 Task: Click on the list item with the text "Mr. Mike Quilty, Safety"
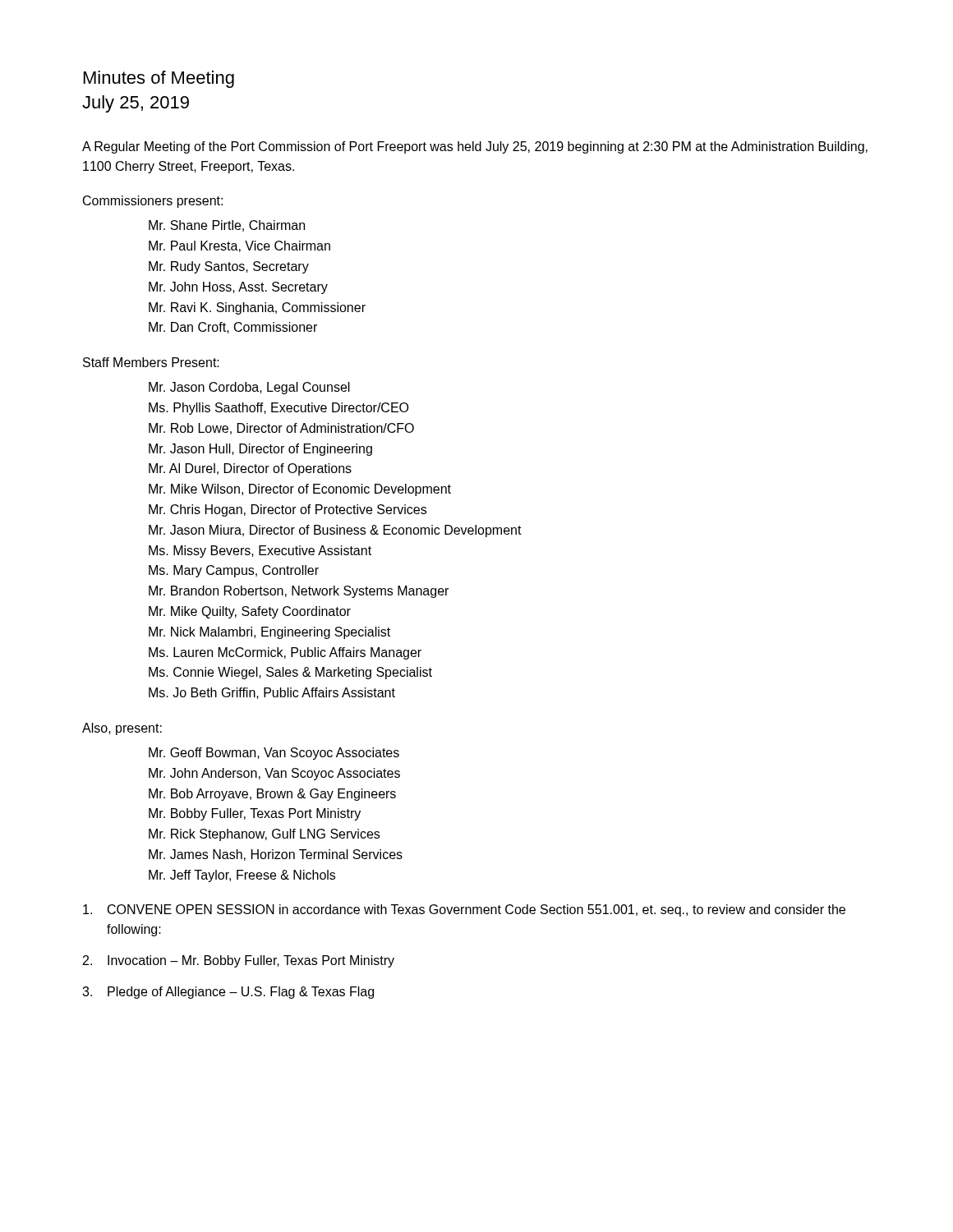[x=249, y=611]
